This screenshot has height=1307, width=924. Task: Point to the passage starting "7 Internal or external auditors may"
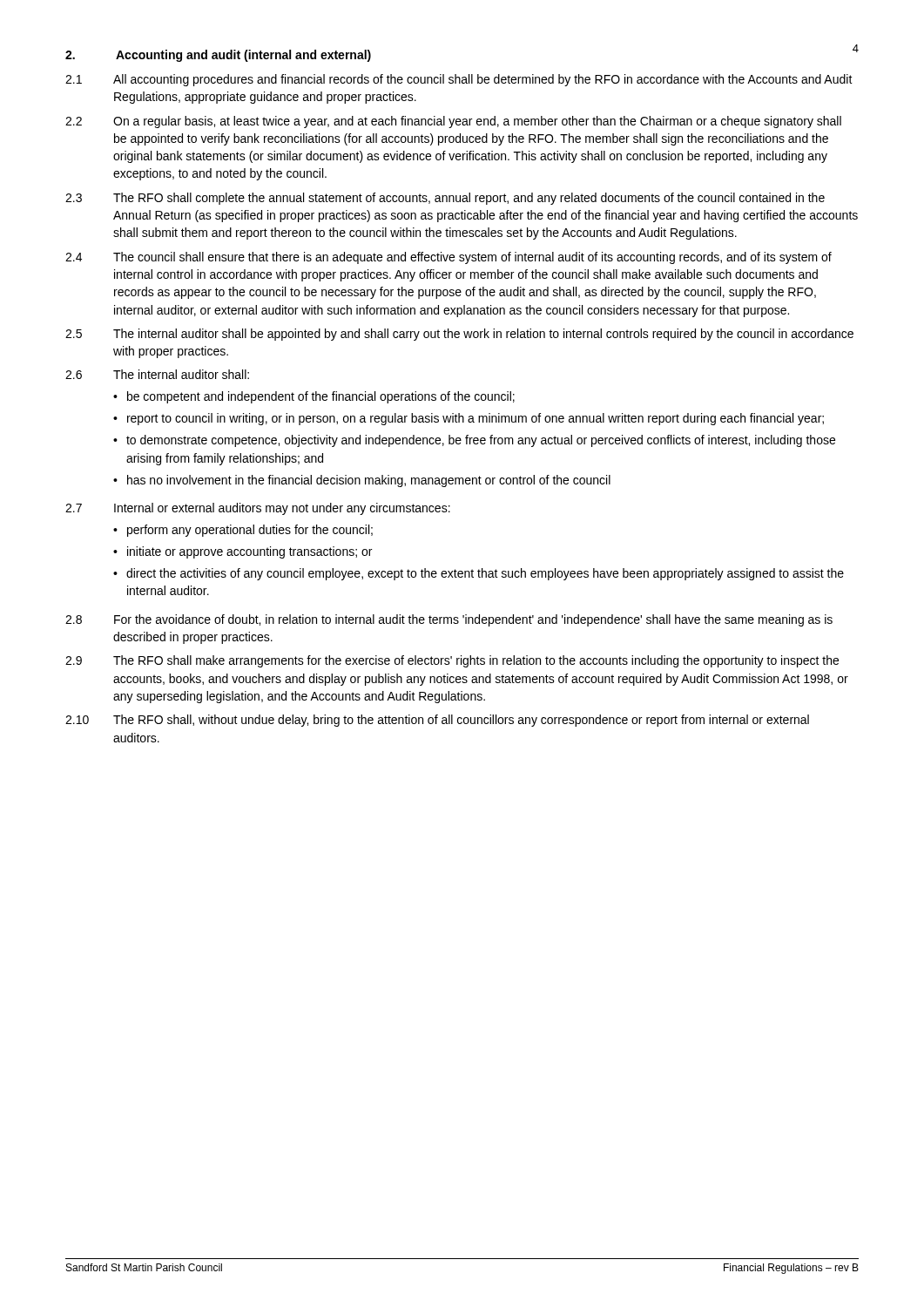(x=258, y=509)
